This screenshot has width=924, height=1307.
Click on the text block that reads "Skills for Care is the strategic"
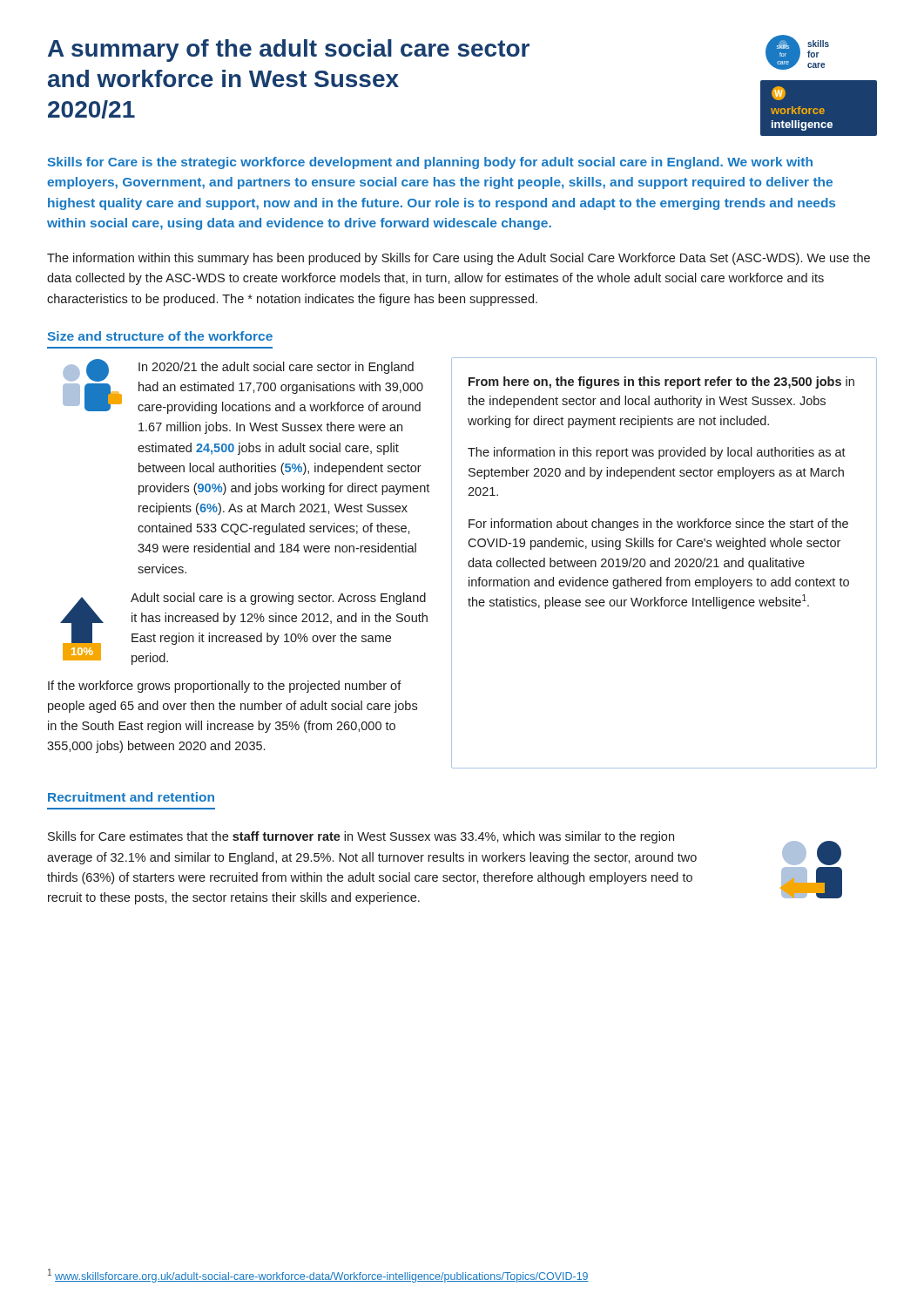tap(442, 192)
